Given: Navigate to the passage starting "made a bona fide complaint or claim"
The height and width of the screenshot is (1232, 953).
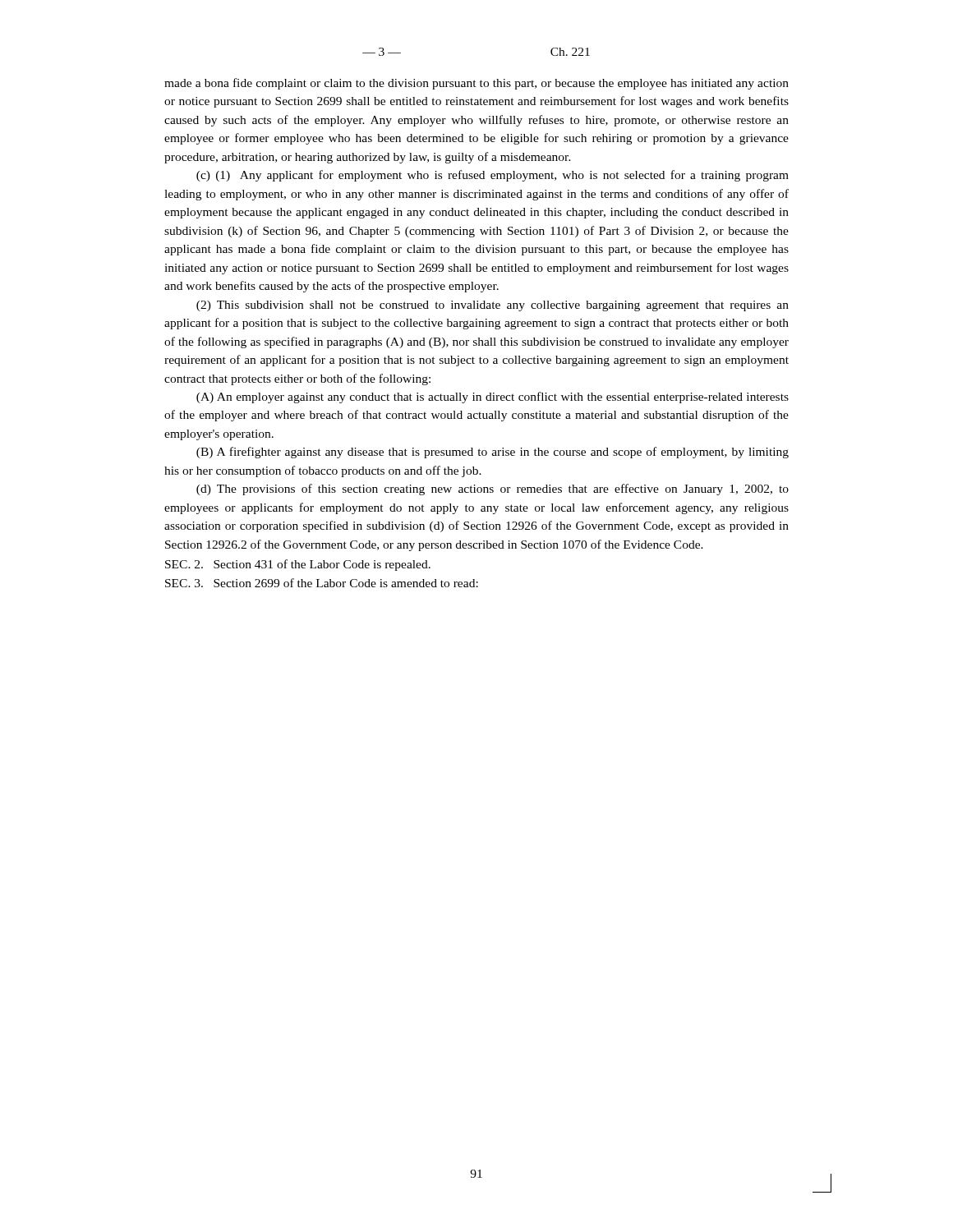Looking at the screenshot, I should 476,120.
